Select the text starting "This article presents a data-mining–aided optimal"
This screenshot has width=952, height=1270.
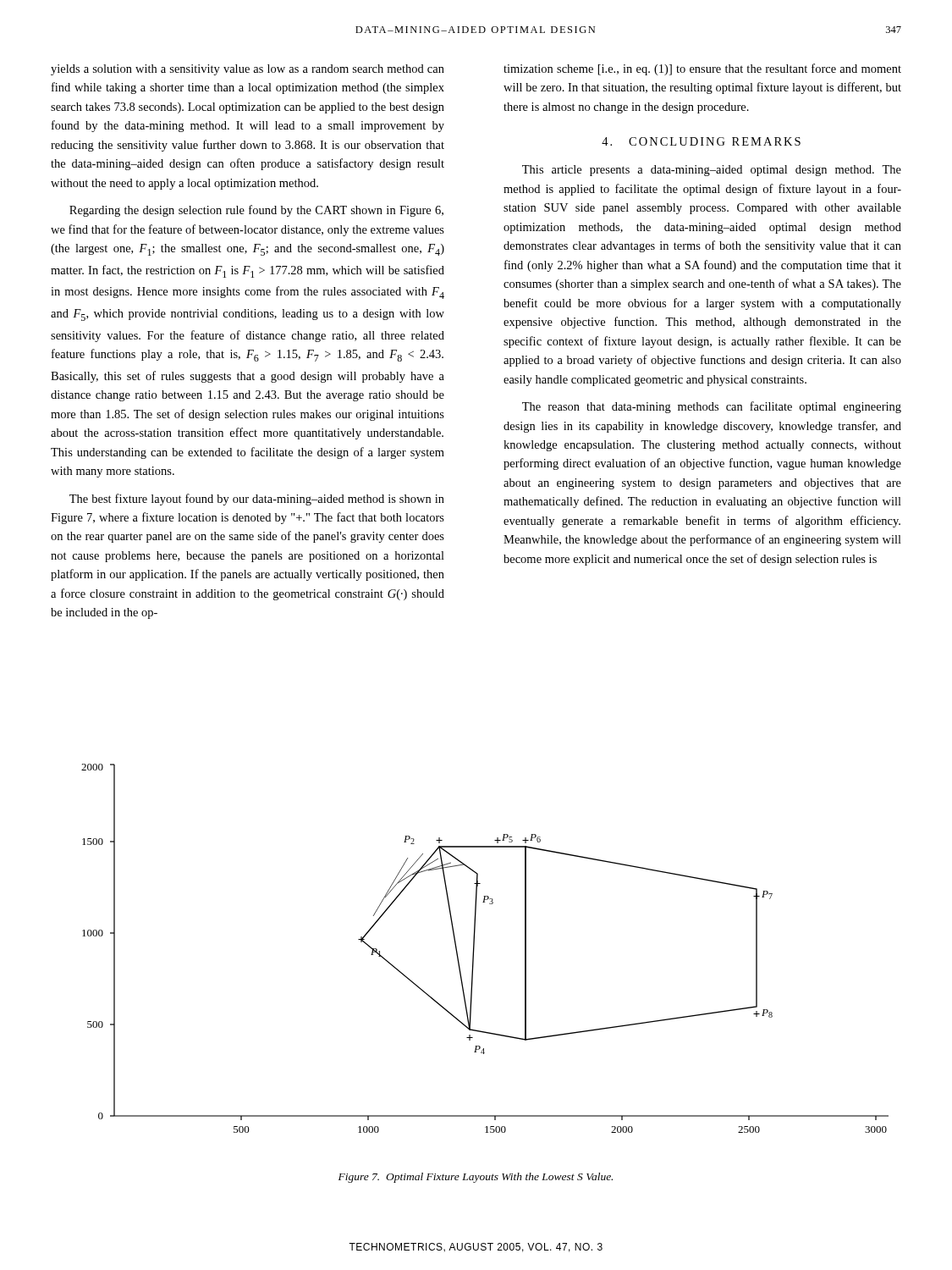pos(702,275)
